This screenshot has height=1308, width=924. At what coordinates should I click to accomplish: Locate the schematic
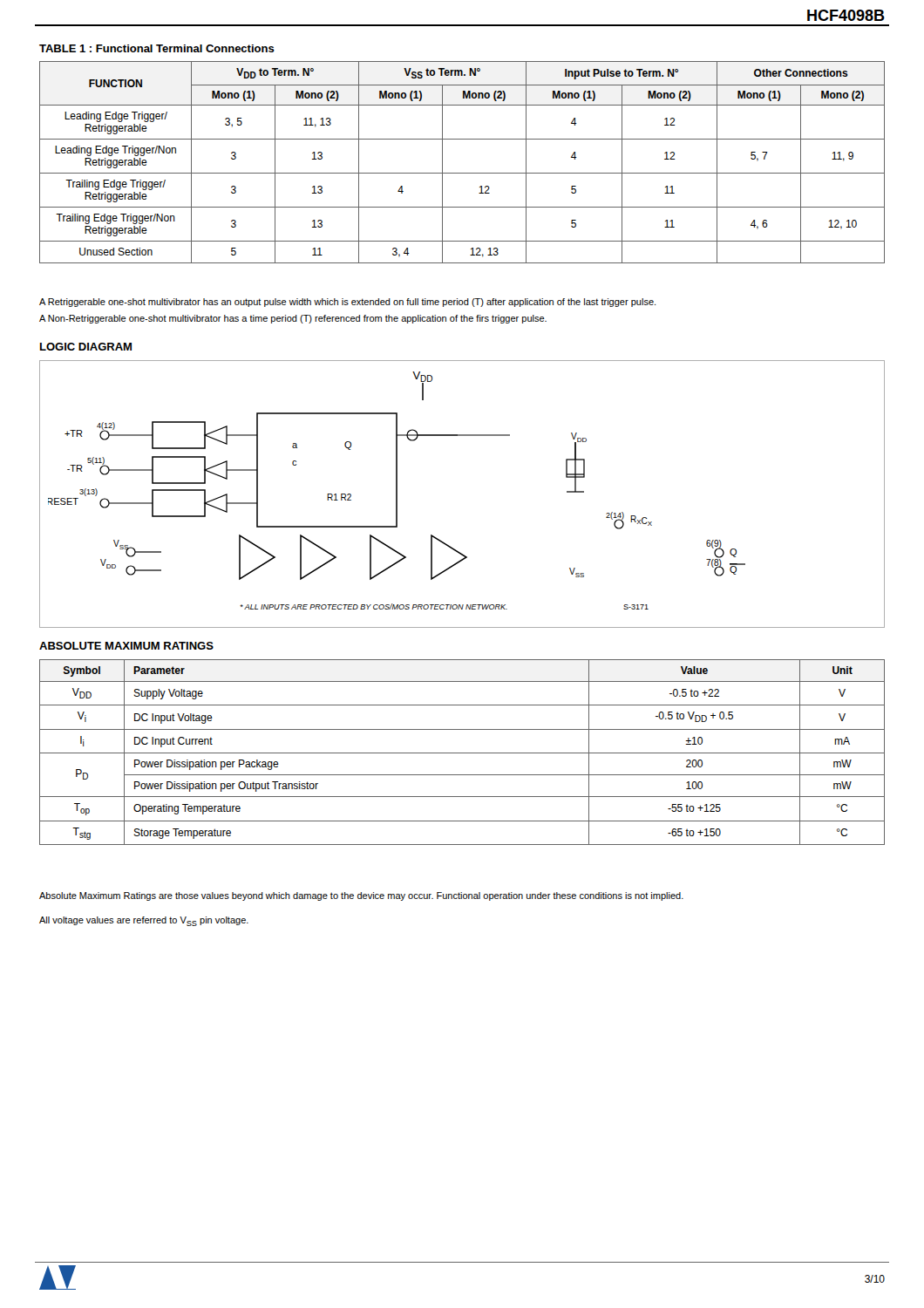tap(462, 494)
